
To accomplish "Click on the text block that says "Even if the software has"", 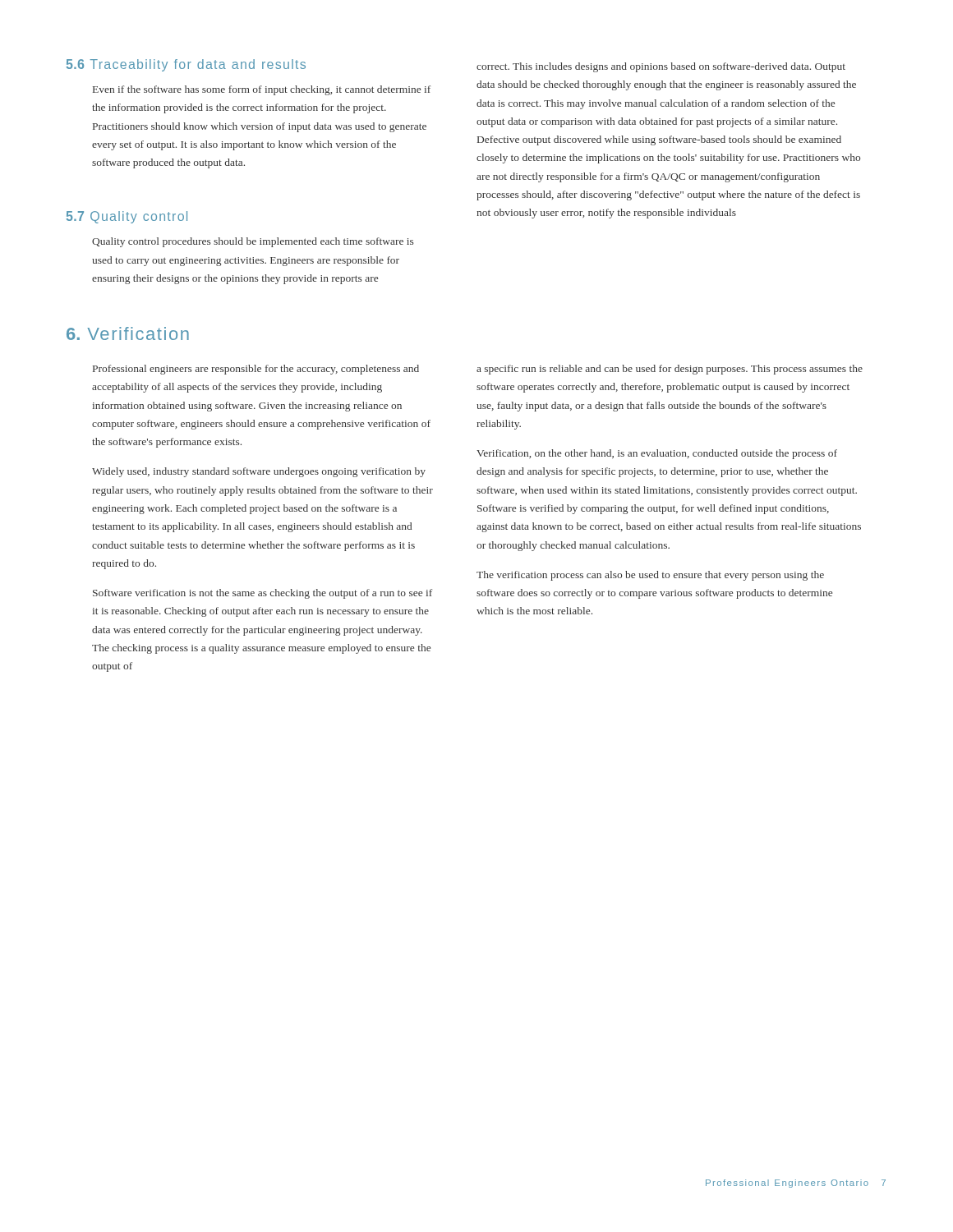I will (x=261, y=126).
